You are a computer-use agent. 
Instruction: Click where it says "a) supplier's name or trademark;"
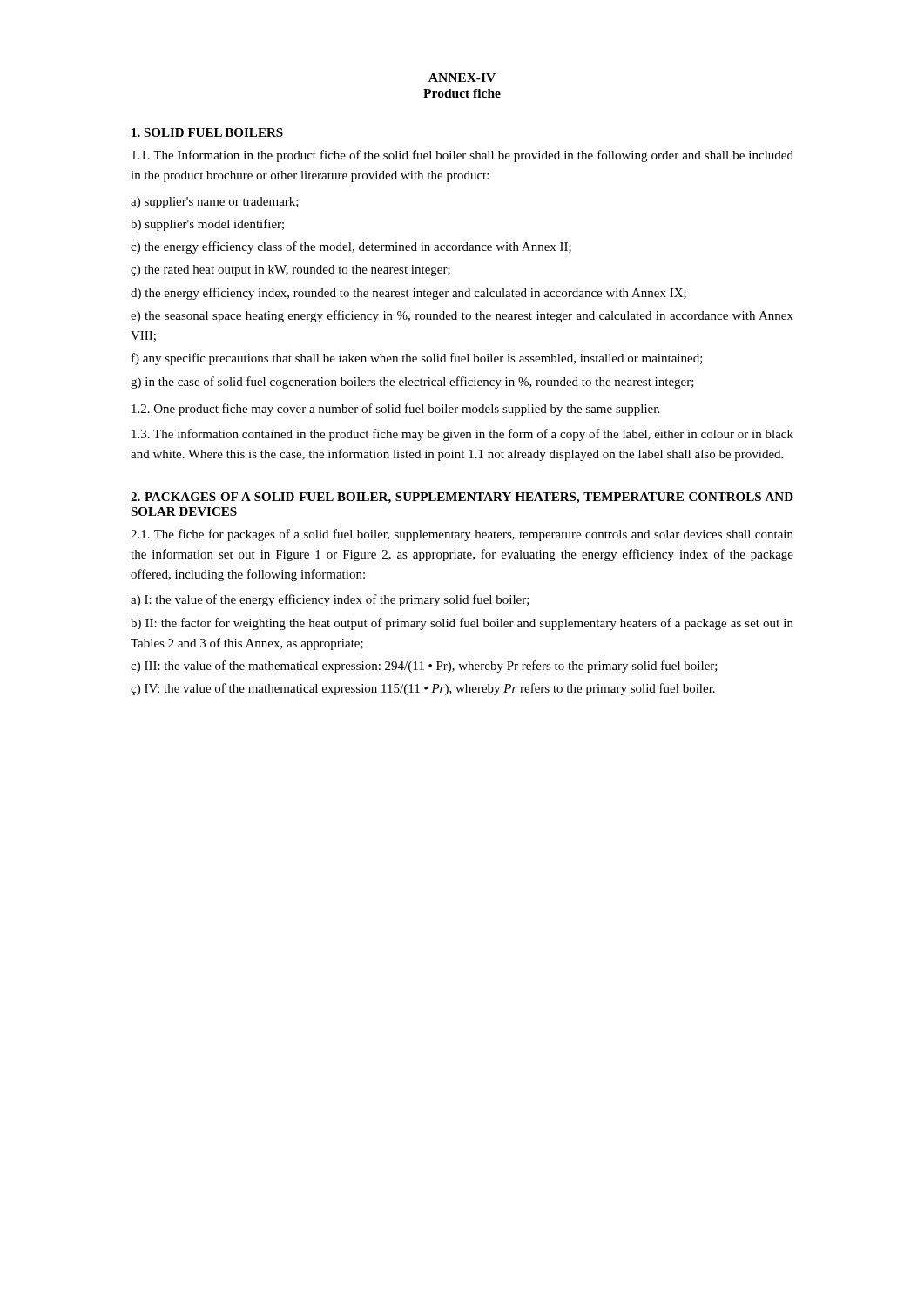point(215,201)
